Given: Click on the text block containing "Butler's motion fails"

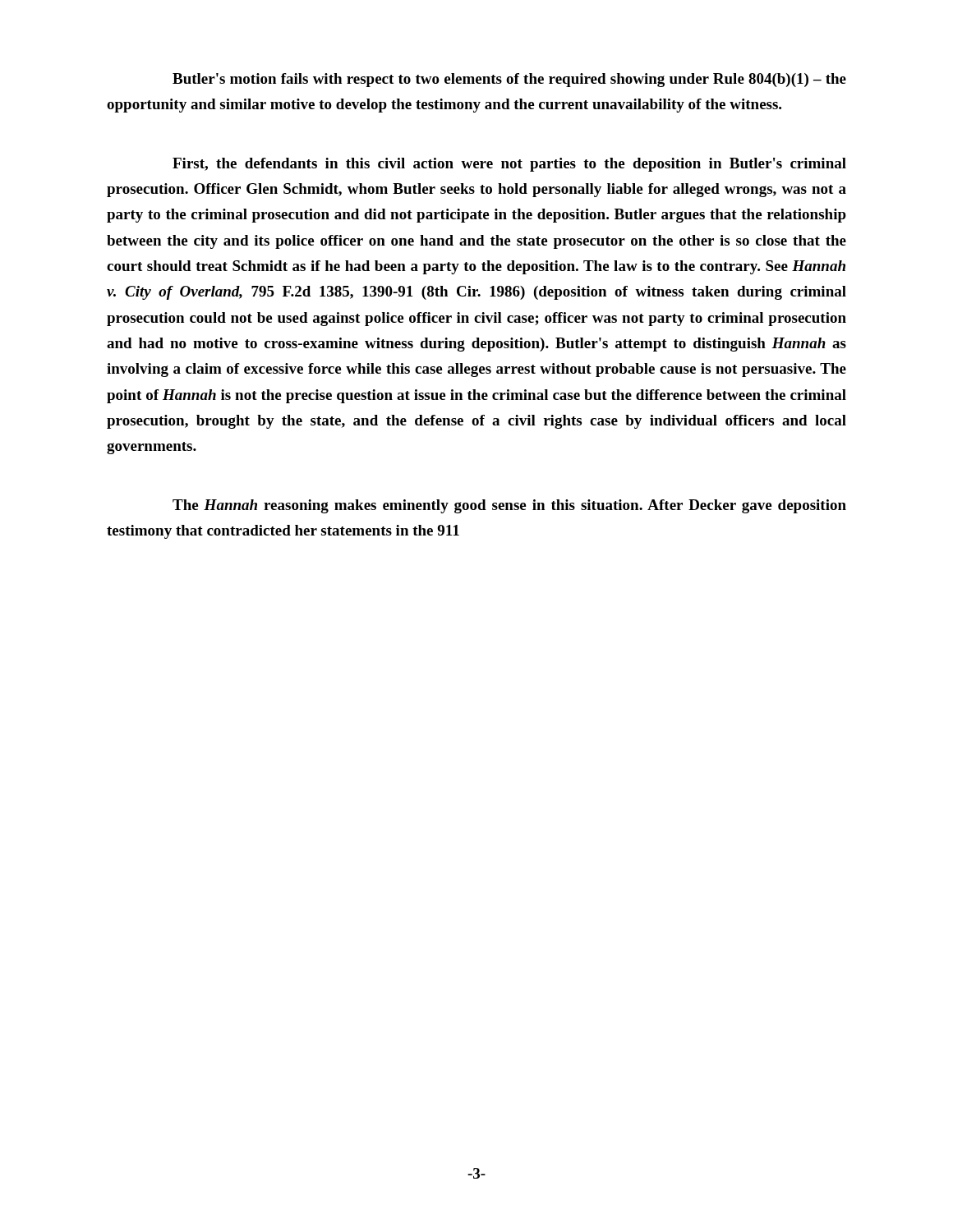Looking at the screenshot, I should click(x=476, y=91).
